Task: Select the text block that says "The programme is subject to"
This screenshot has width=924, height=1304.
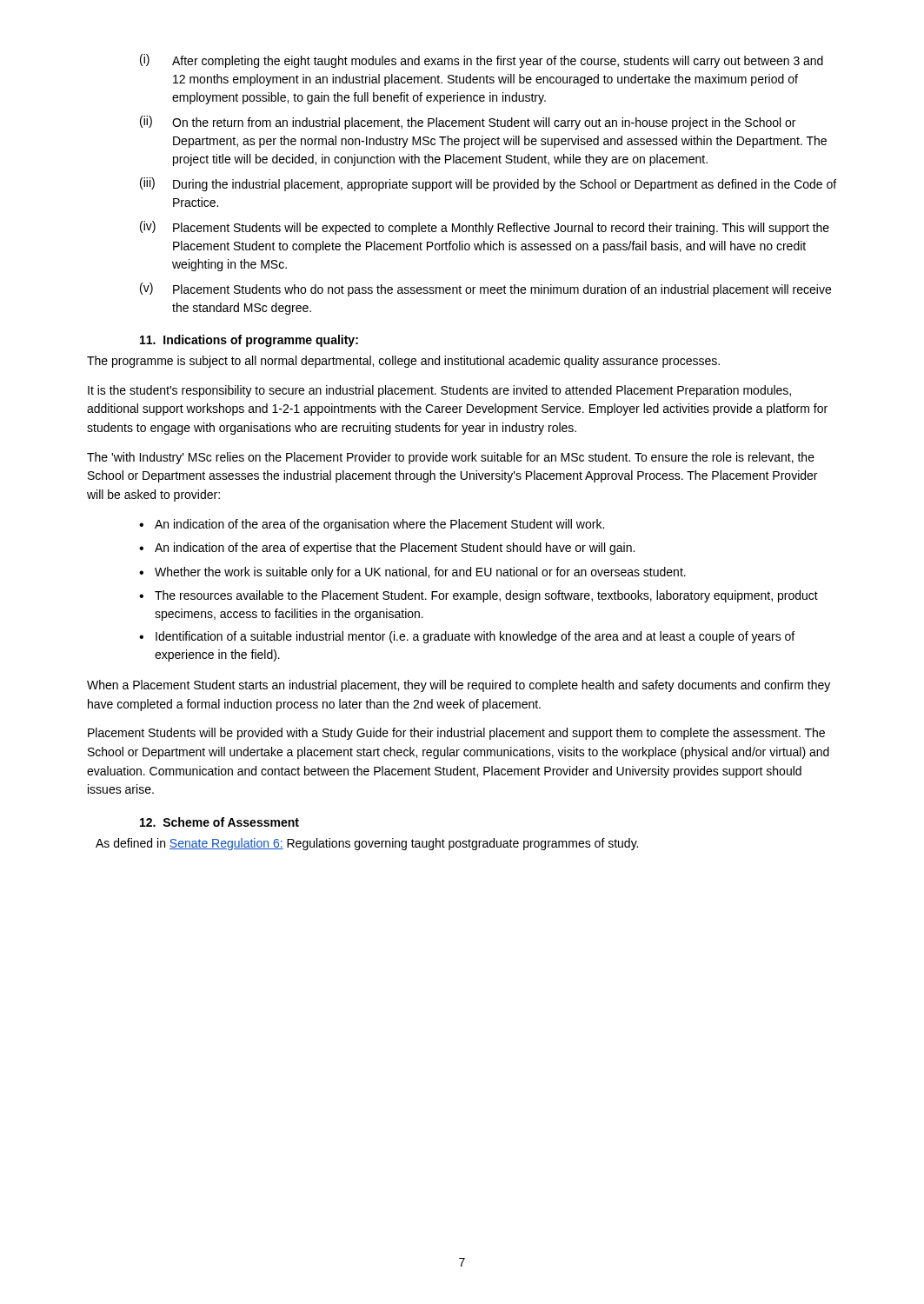Action: pos(404,361)
